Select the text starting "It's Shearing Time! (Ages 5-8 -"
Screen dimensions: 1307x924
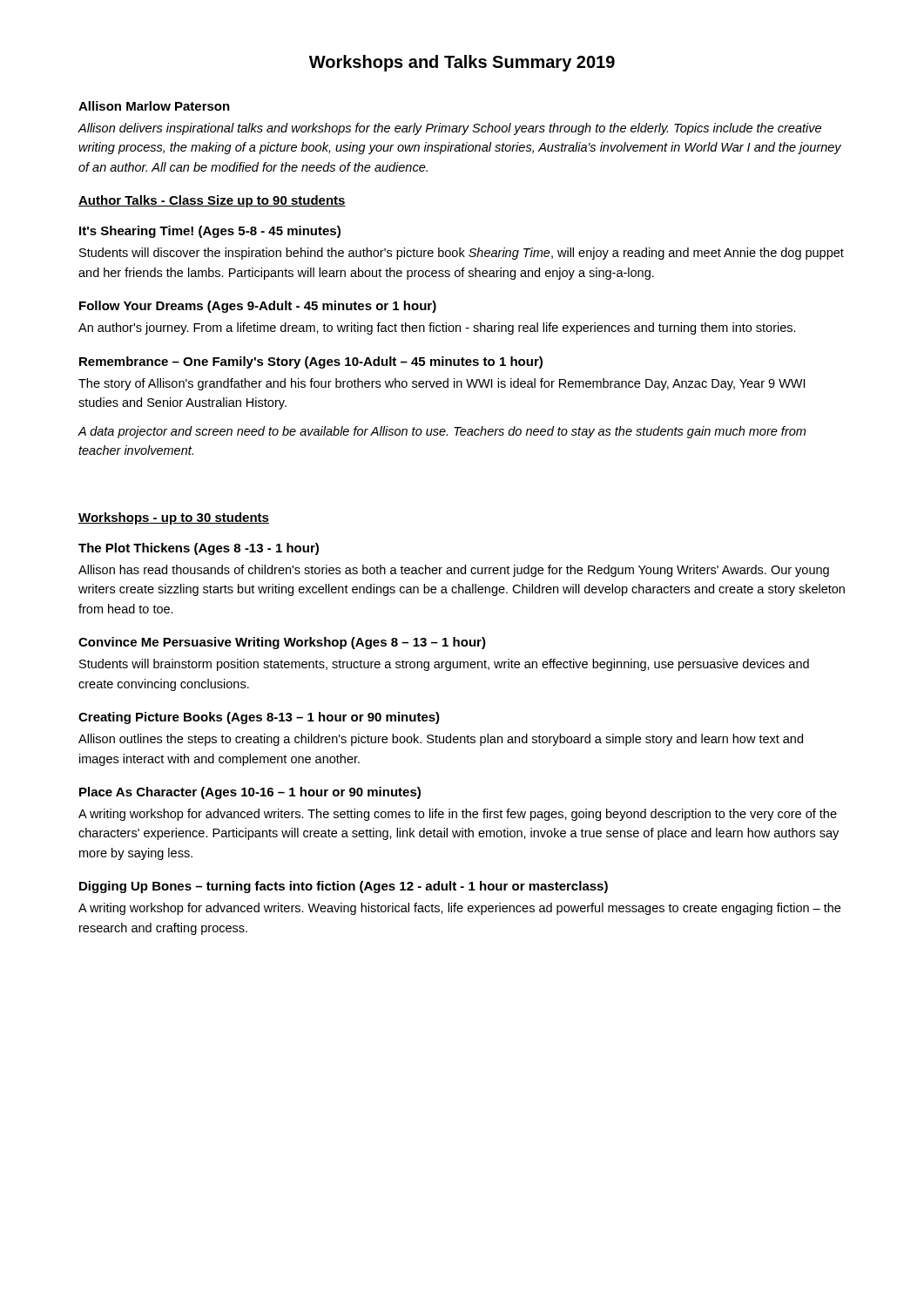tap(210, 231)
